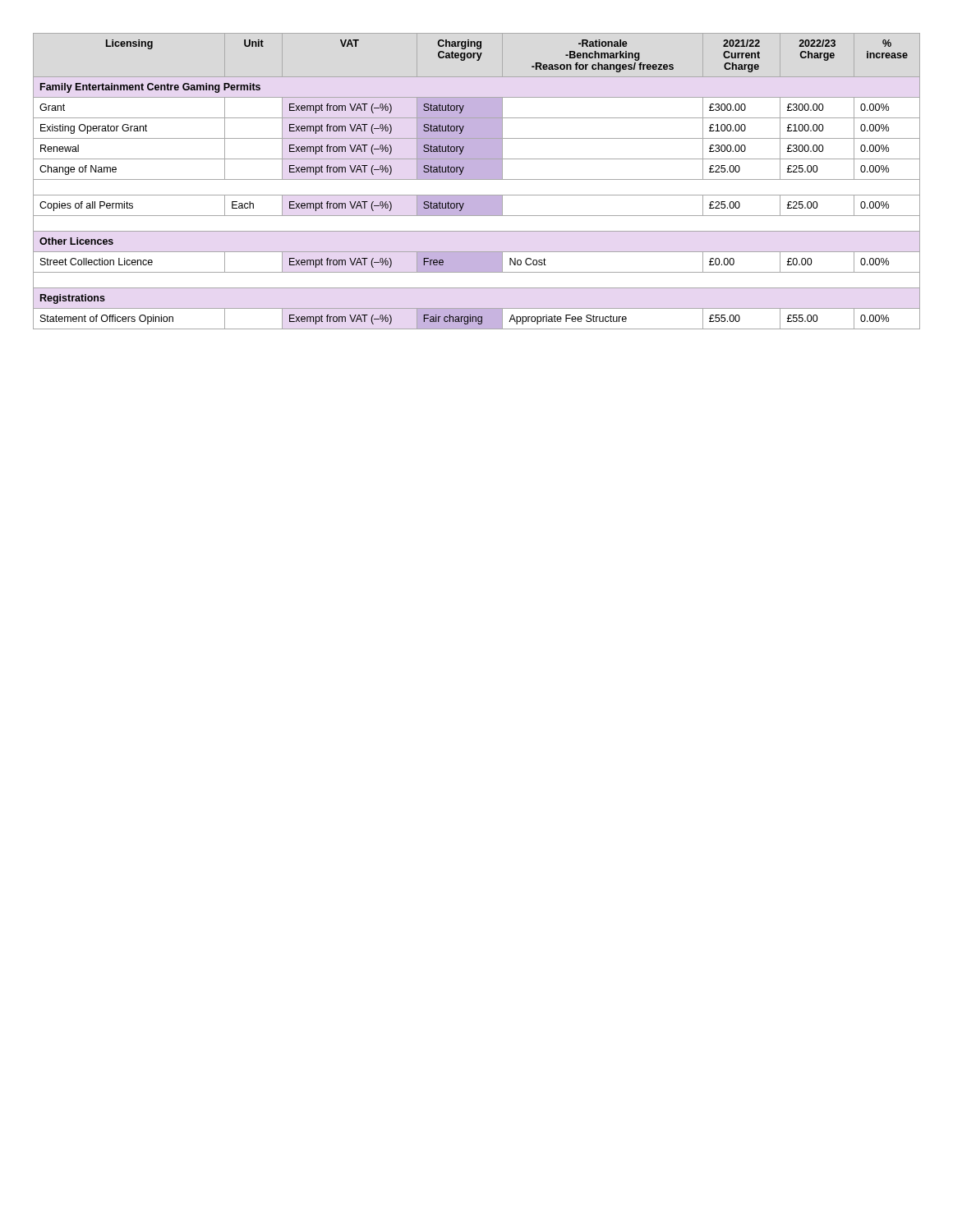Screen dimensions: 1232x953
Task: Select the table that reads "Street Collection Licence"
Action: (x=476, y=181)
